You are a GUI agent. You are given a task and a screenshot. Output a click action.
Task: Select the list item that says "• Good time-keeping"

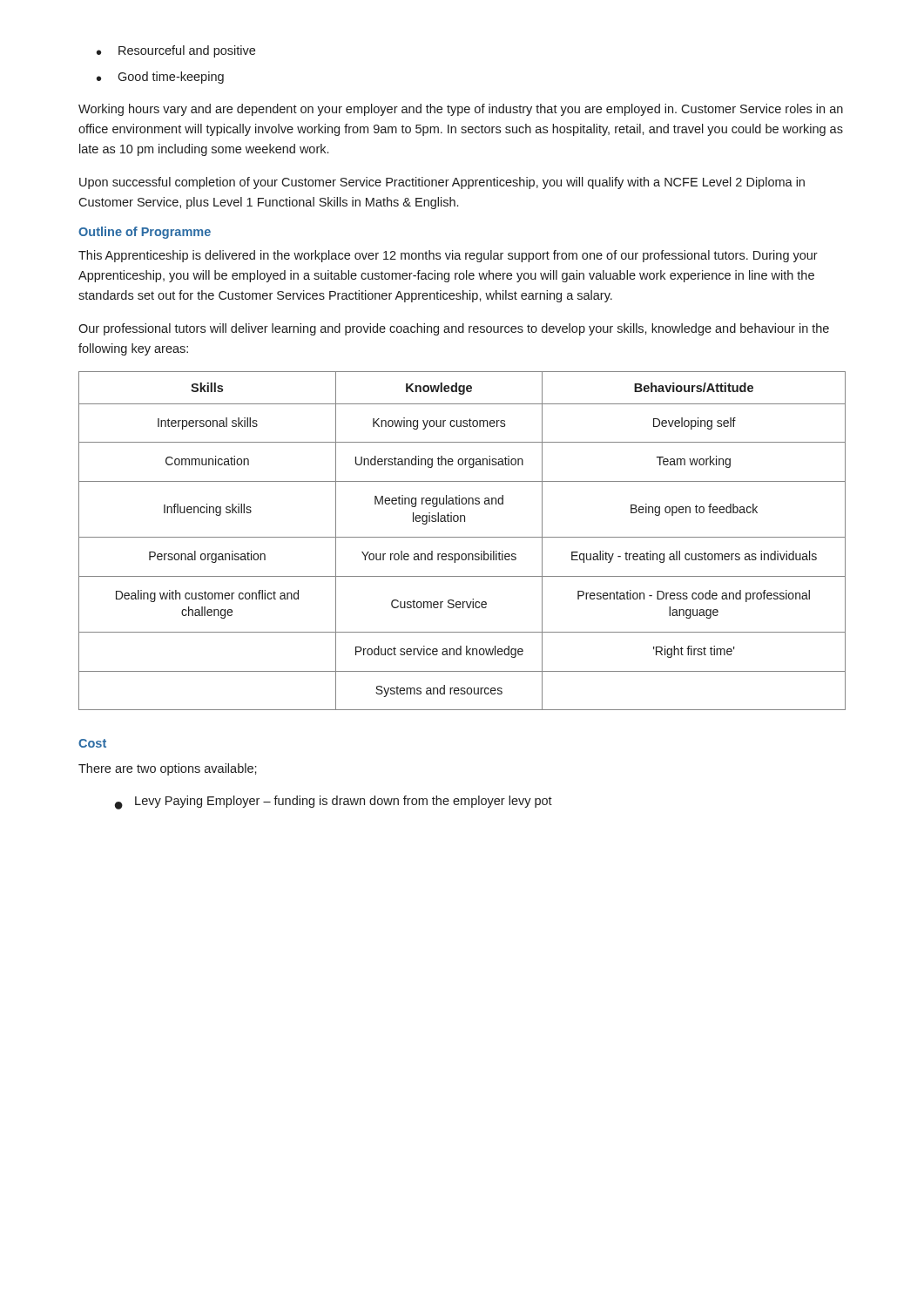160,78
